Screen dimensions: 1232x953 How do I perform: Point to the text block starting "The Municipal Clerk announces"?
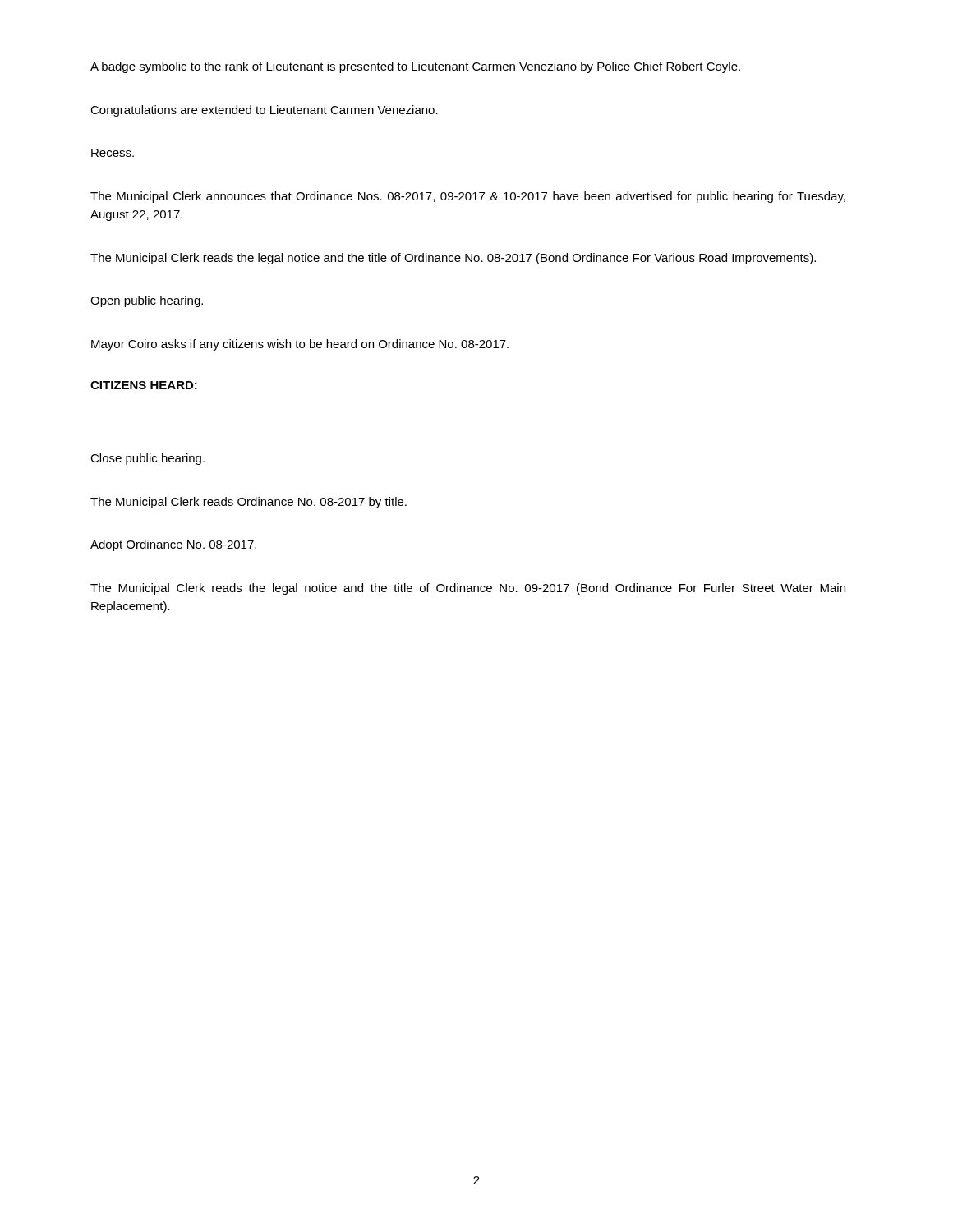point(468,205)
